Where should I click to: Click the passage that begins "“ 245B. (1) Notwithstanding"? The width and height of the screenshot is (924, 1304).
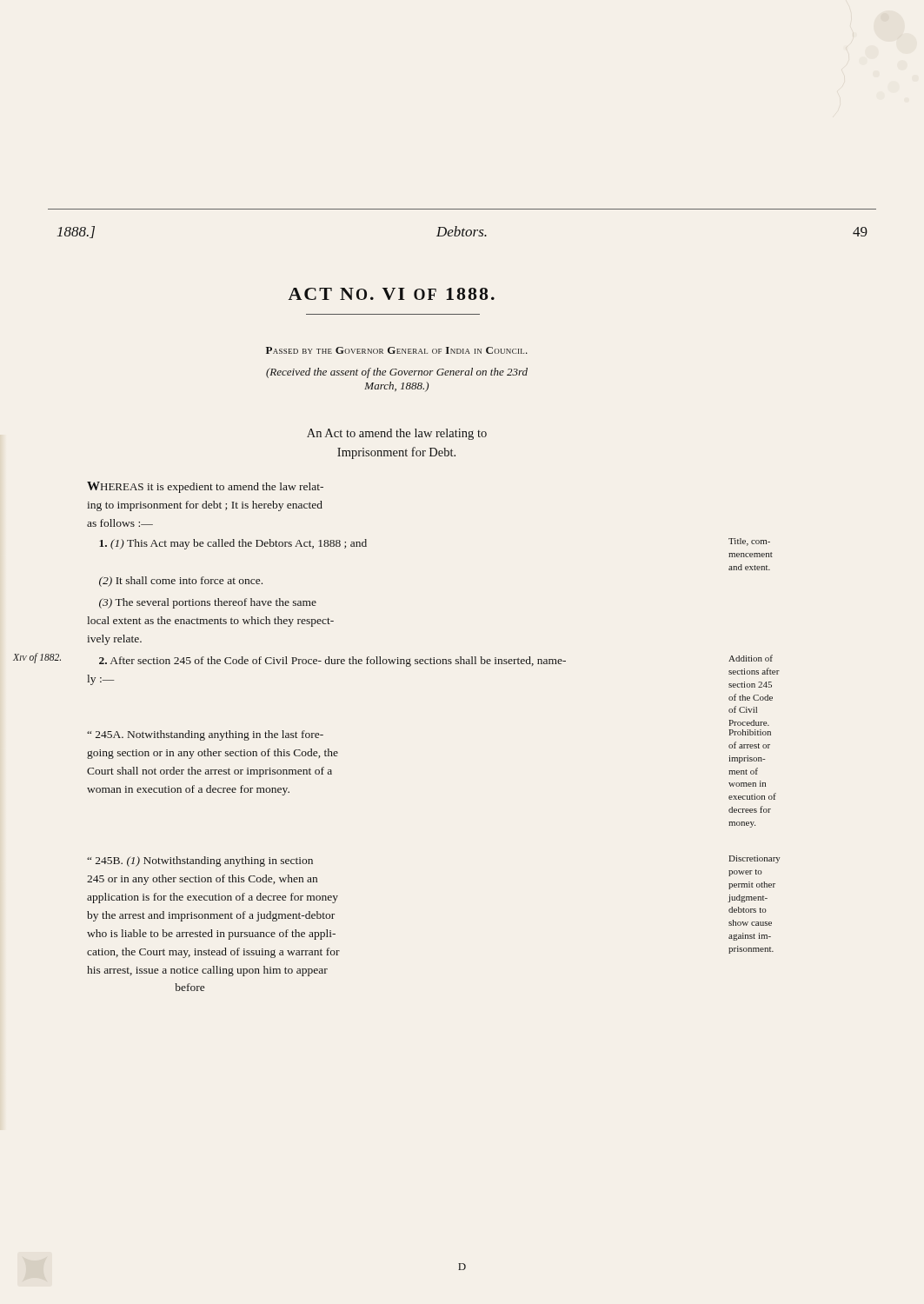[213, 924]
